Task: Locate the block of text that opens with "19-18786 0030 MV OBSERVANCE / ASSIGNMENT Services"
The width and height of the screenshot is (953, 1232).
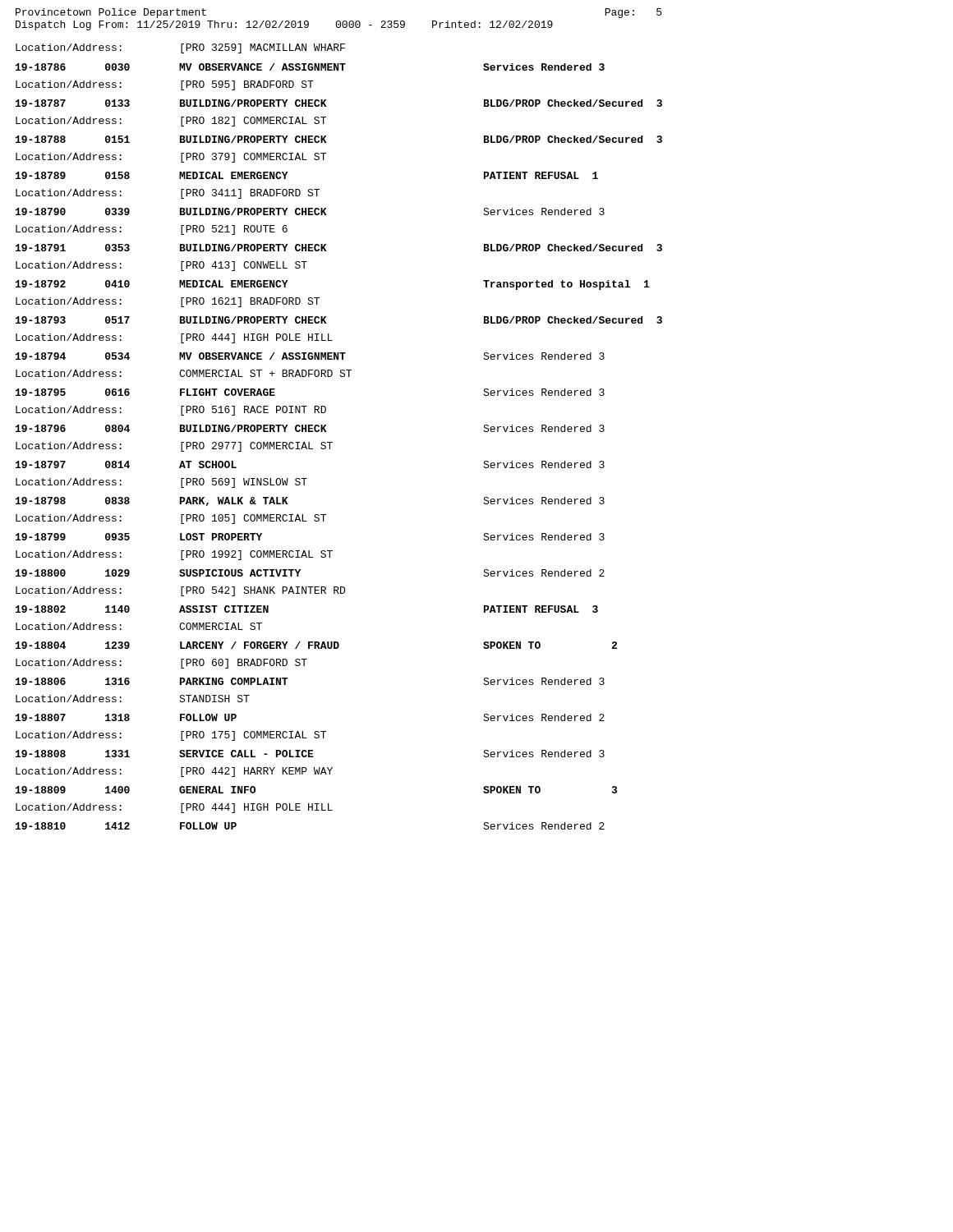Action: pyautogui.click(x=476, y=76)
